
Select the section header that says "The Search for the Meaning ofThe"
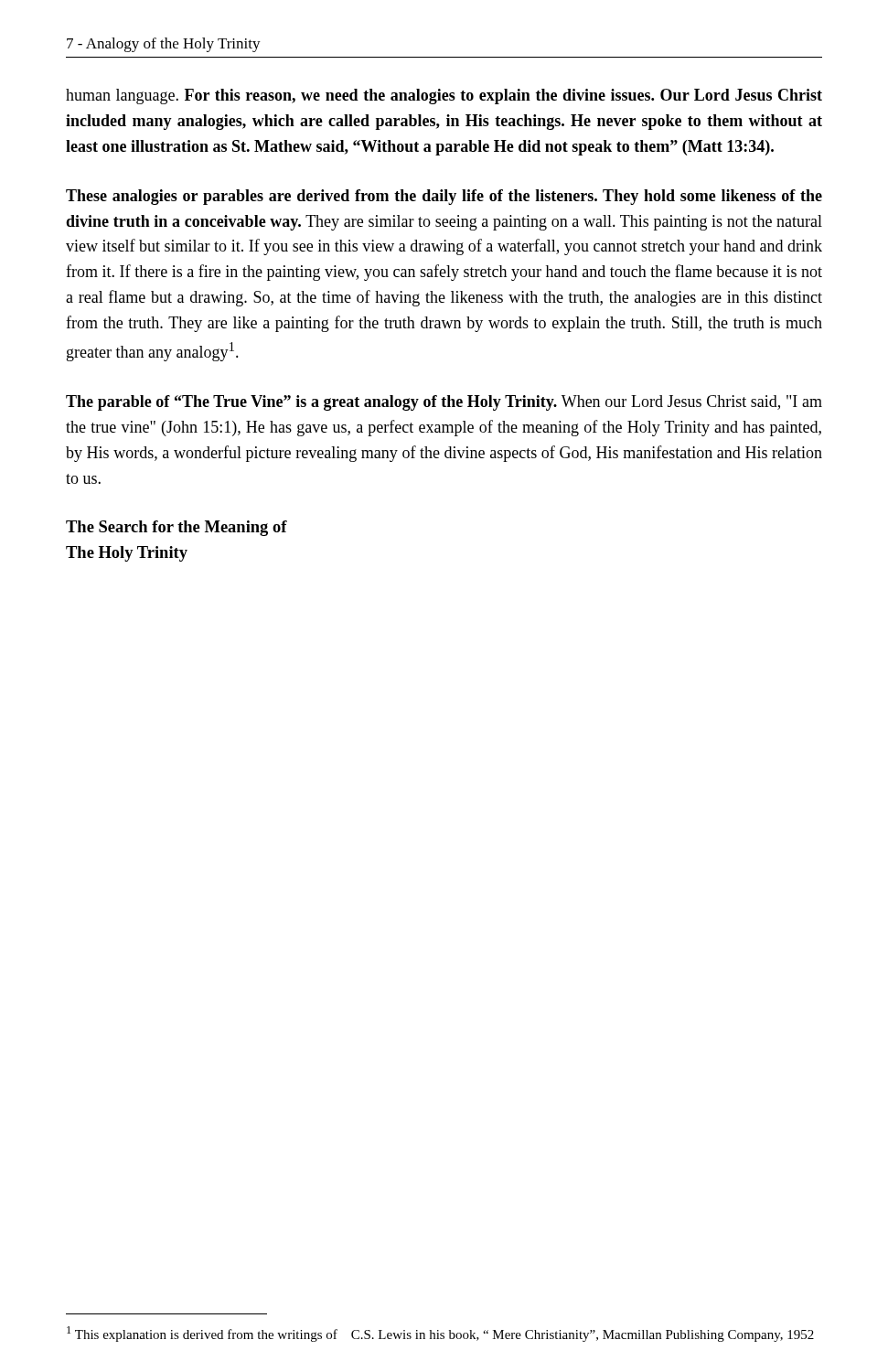pyautogui.click(x=176, y=540)
